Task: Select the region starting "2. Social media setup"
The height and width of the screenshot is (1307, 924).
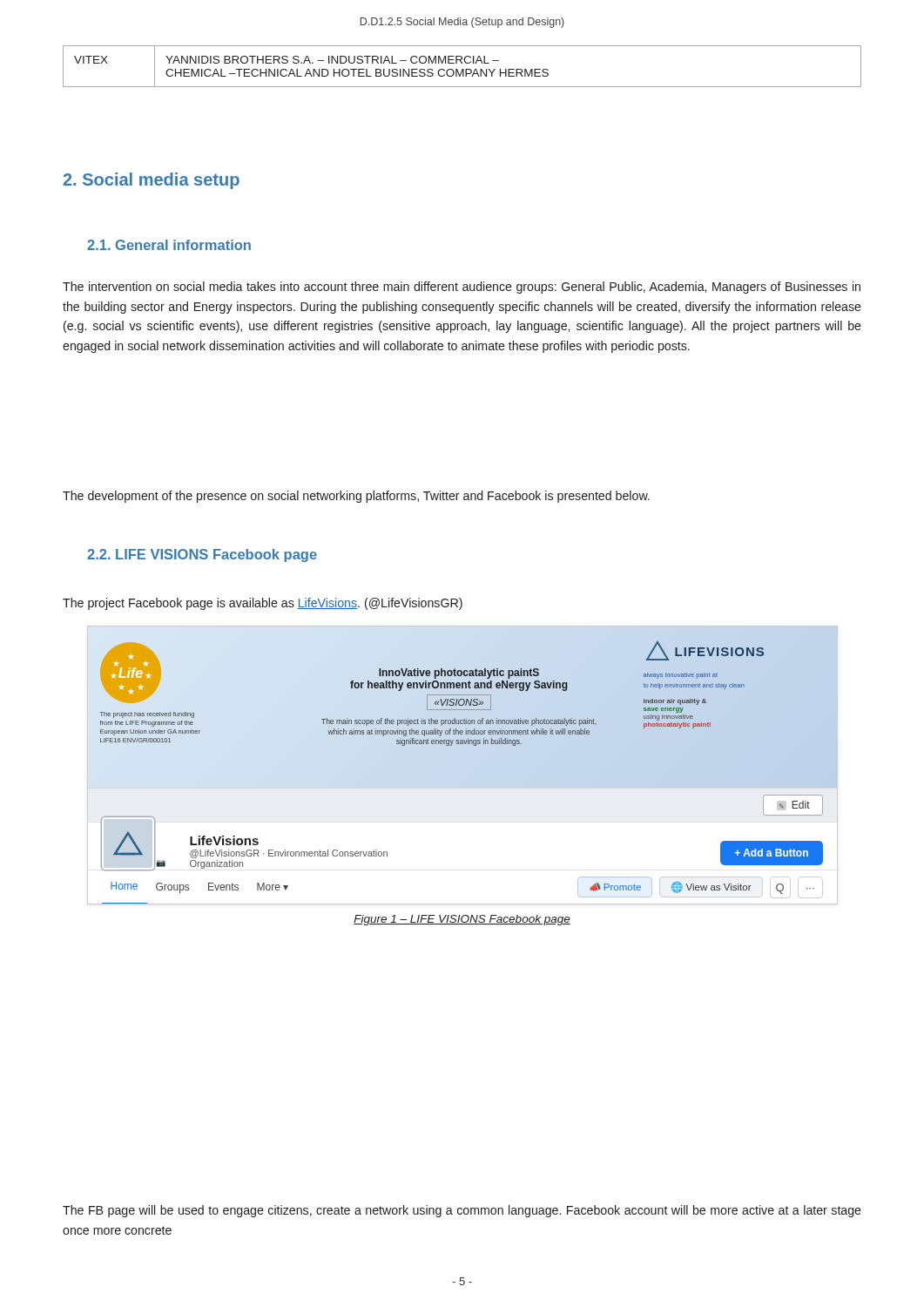Action: point(151,180)
